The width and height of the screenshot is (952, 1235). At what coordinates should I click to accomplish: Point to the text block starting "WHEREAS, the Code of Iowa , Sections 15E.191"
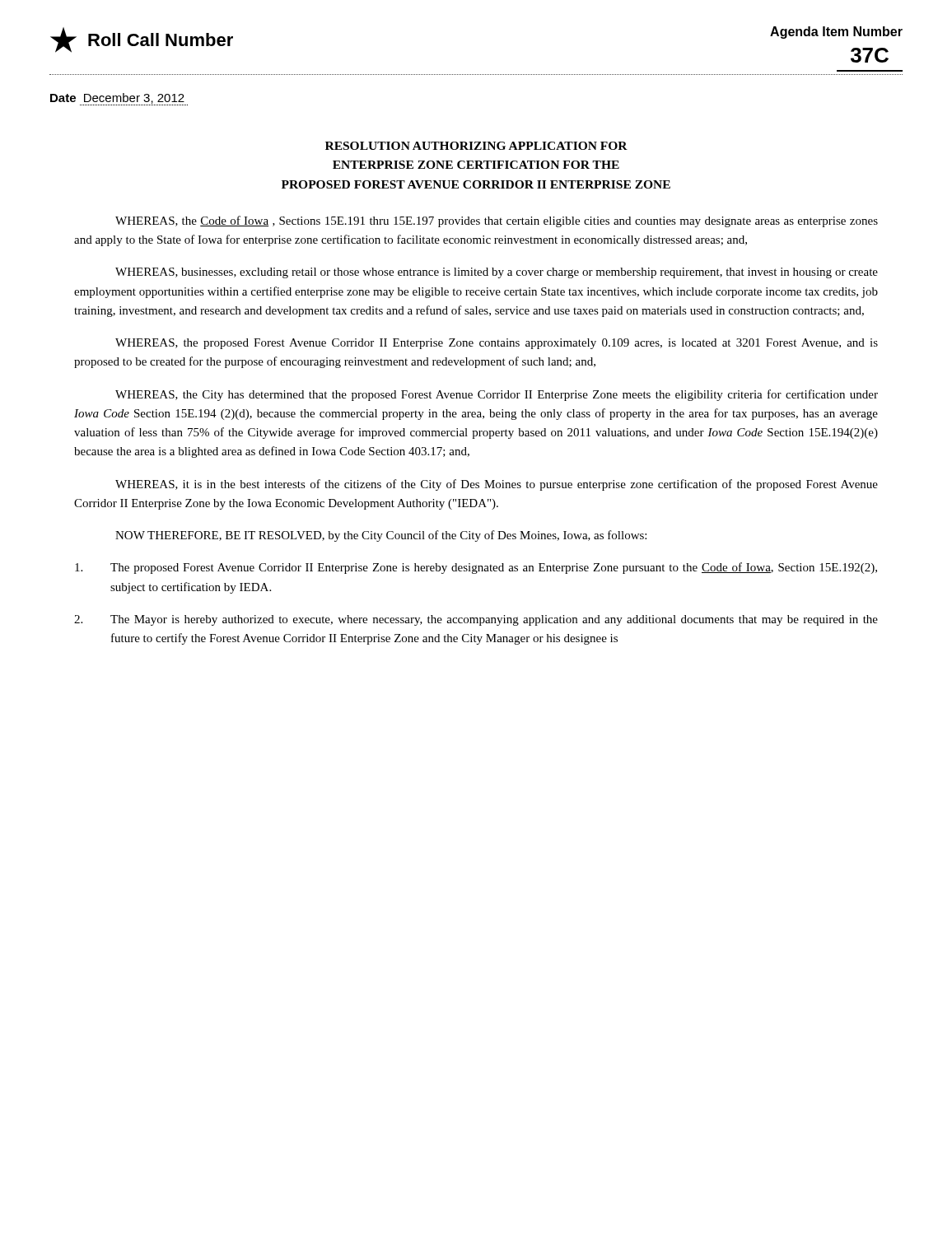[x=476, y=230]
